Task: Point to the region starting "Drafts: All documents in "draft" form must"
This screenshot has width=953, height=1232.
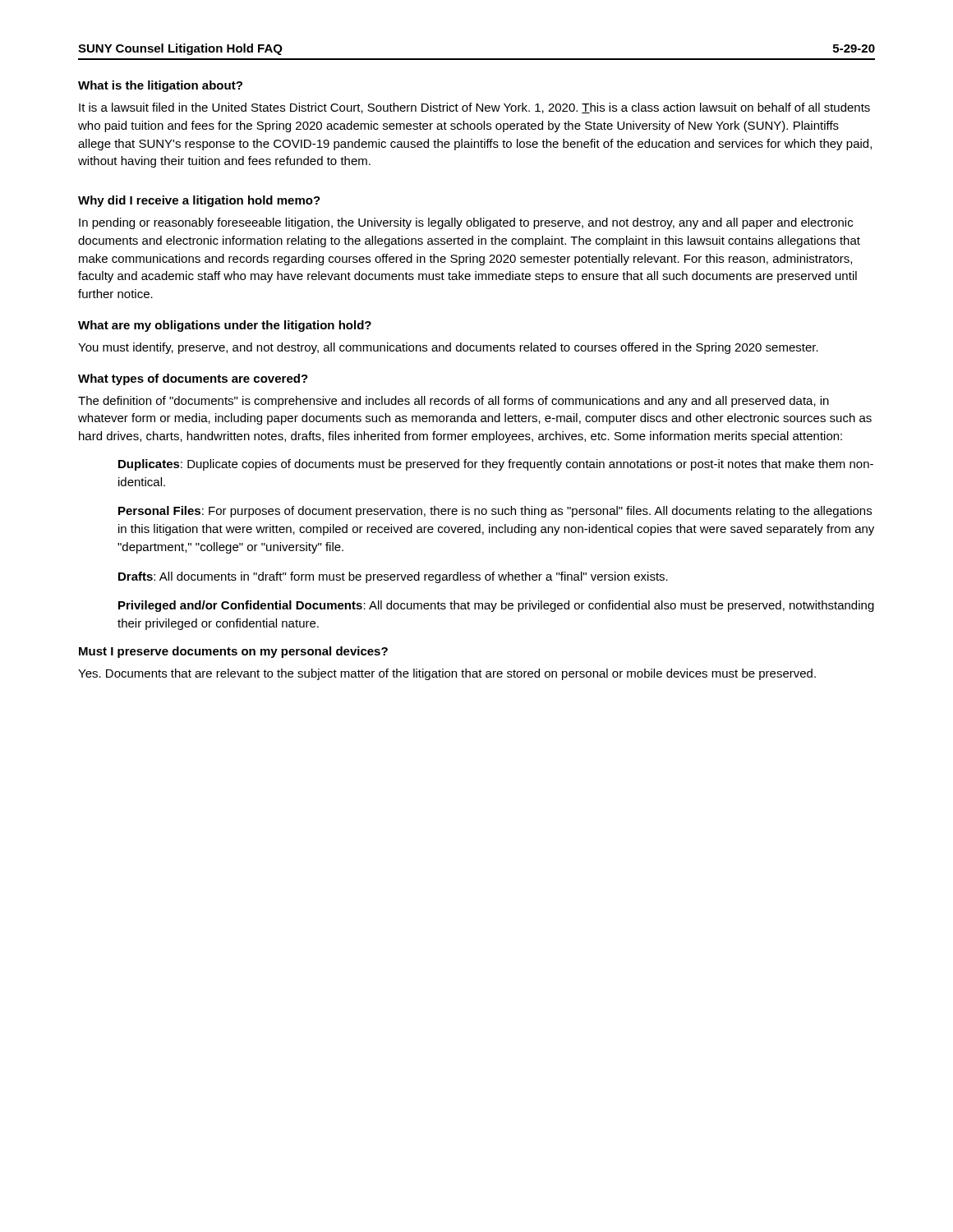Action: coord(393,576)
